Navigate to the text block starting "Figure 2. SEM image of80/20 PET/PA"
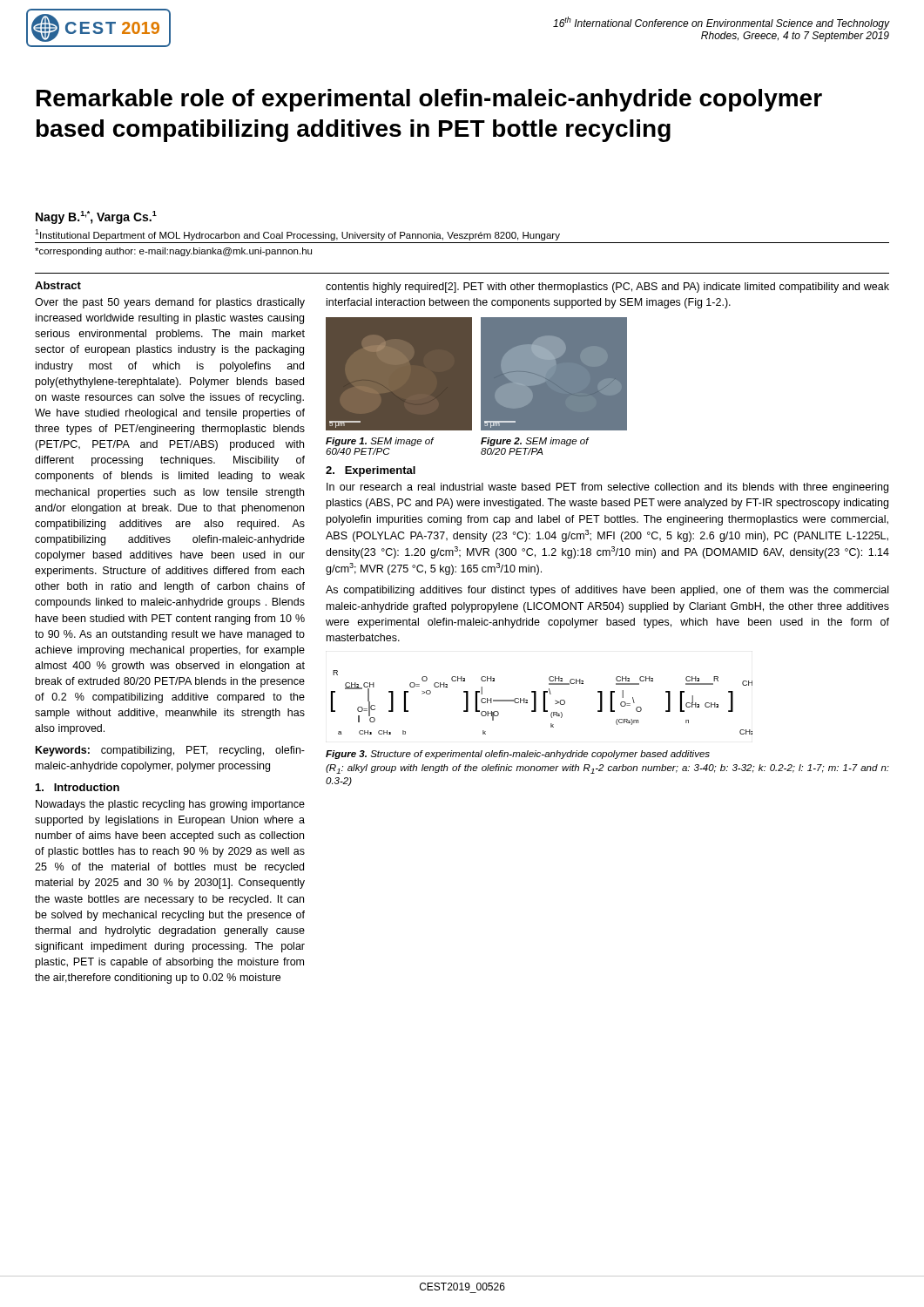 click(534, 446)
